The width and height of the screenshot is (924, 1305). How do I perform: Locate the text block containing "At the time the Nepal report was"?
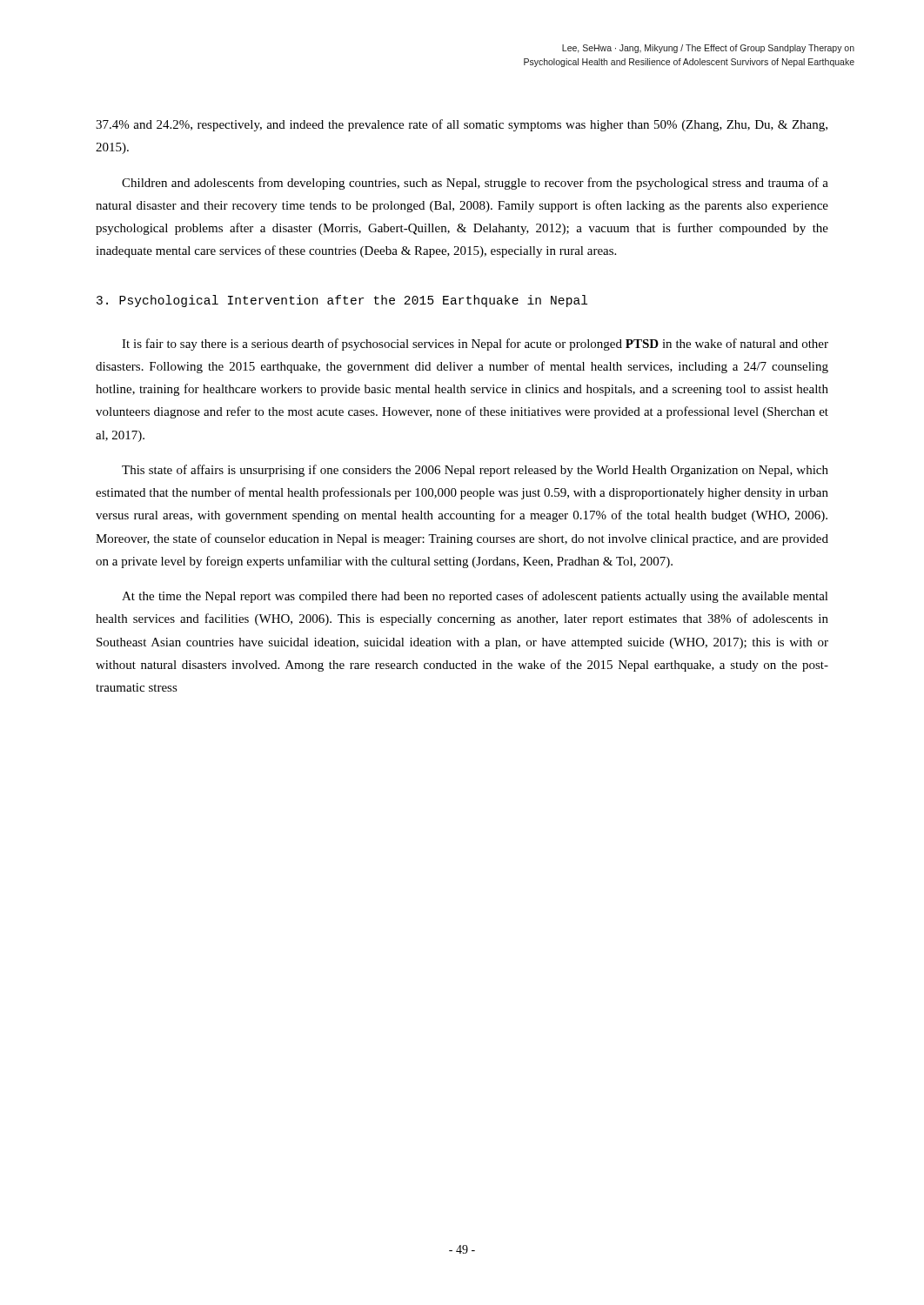462,642
